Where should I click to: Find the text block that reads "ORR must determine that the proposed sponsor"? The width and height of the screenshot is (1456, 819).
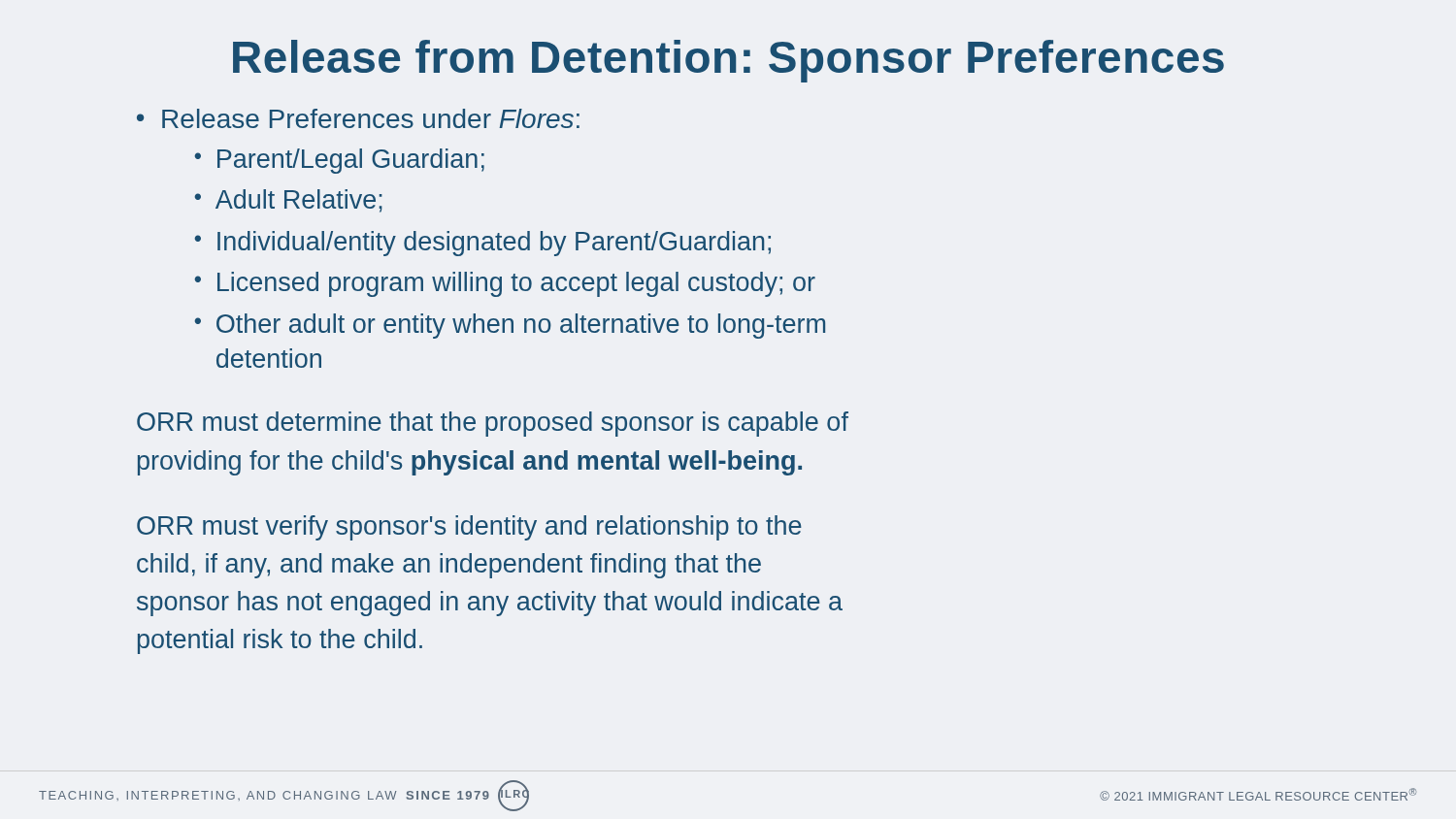click(x=492, y=442)
